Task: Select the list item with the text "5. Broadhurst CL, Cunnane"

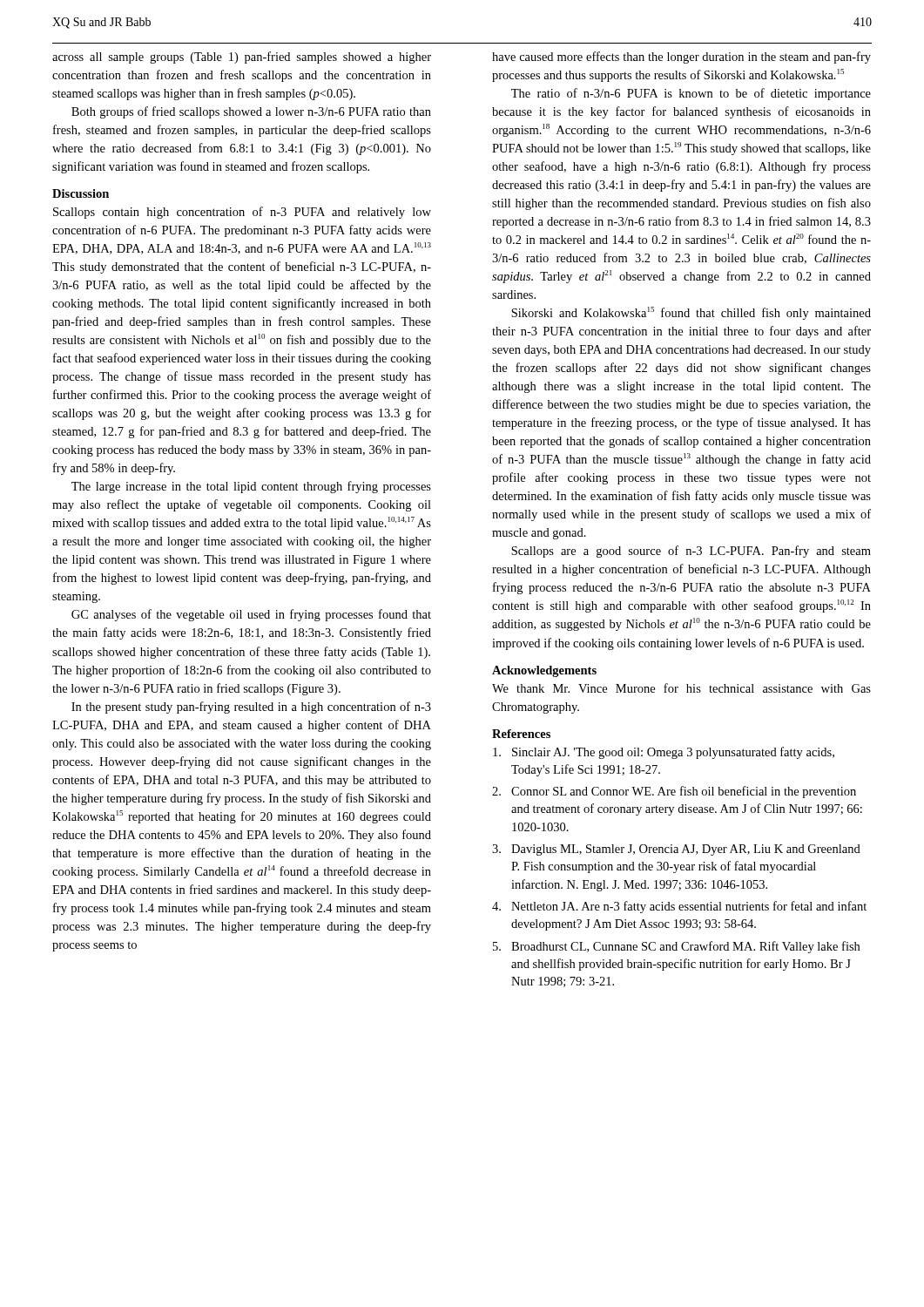Action: (x=681, y=964)
